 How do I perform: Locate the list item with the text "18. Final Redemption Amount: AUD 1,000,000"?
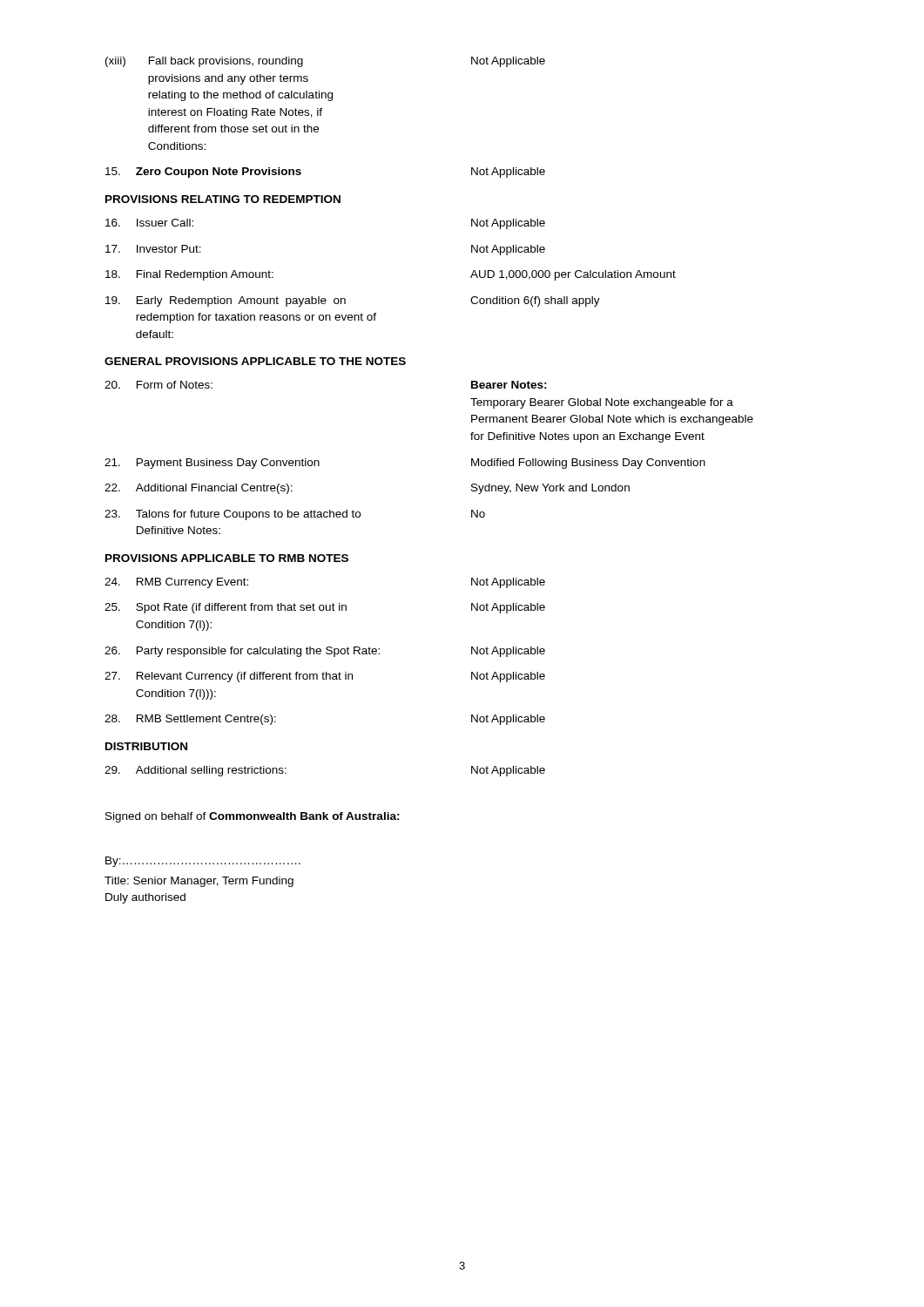471,274
